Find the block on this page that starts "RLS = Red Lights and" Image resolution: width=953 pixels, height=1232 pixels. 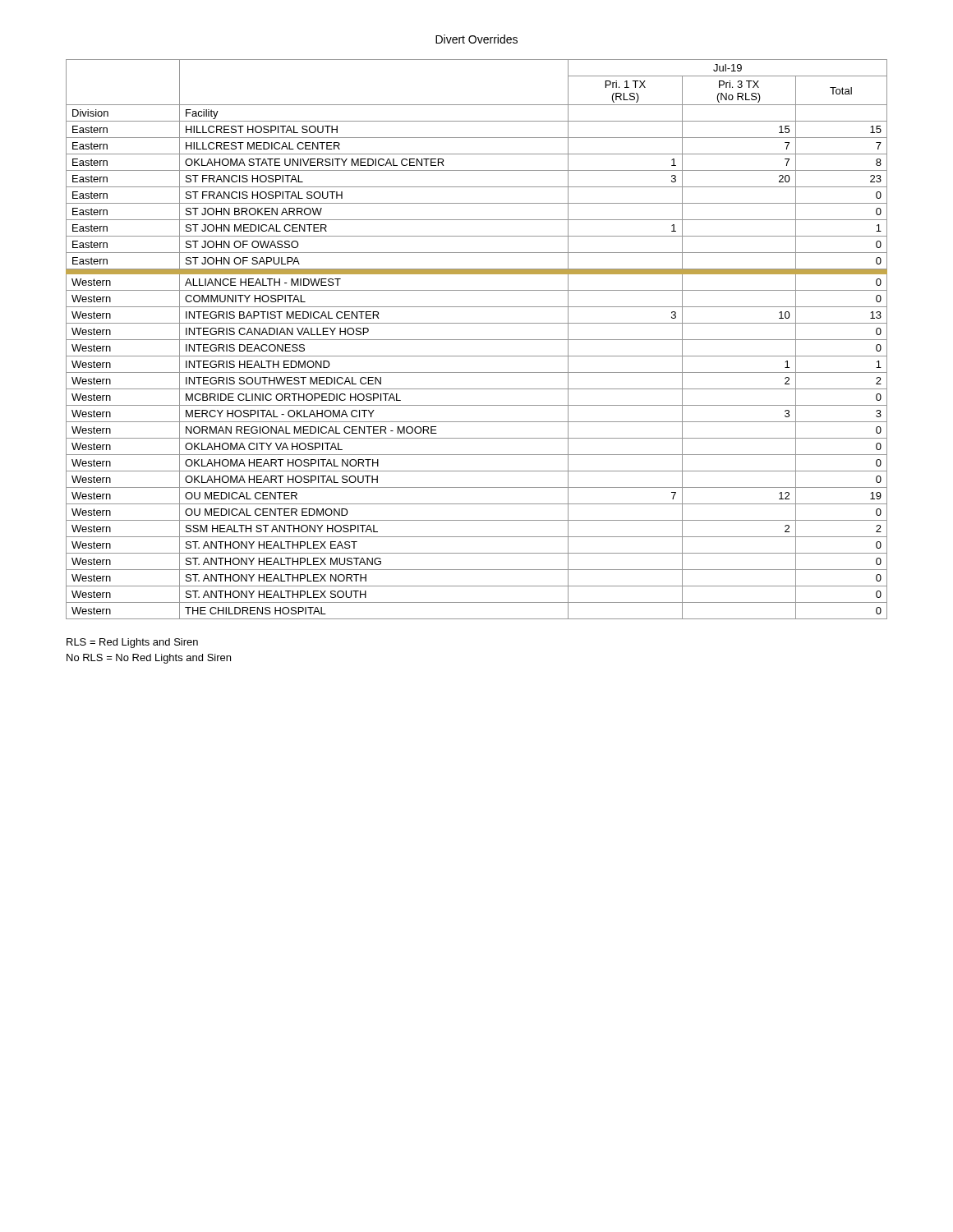[x=132, y=642]
